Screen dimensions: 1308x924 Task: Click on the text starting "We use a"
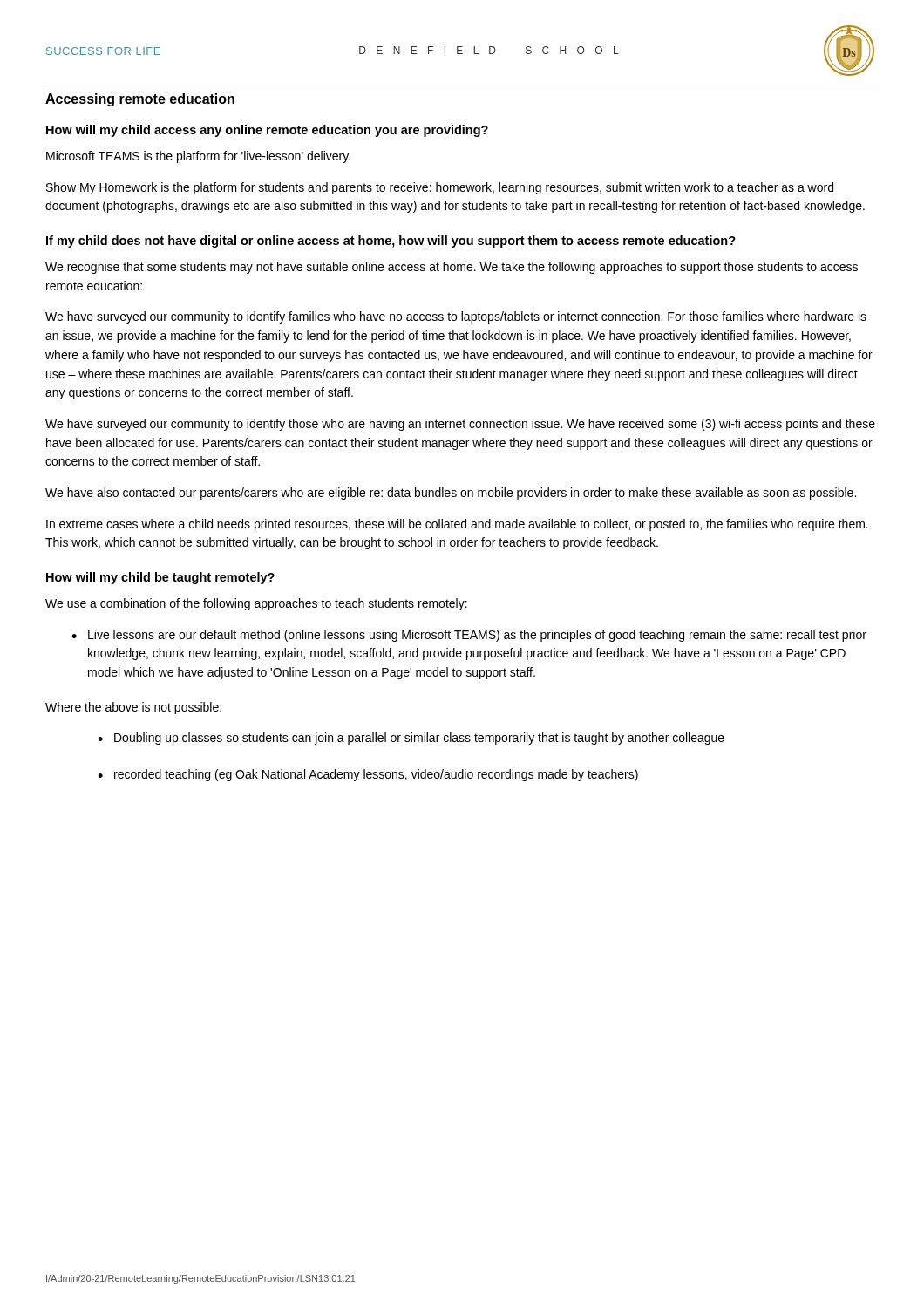pyautogui.click(x=462, y=604)
